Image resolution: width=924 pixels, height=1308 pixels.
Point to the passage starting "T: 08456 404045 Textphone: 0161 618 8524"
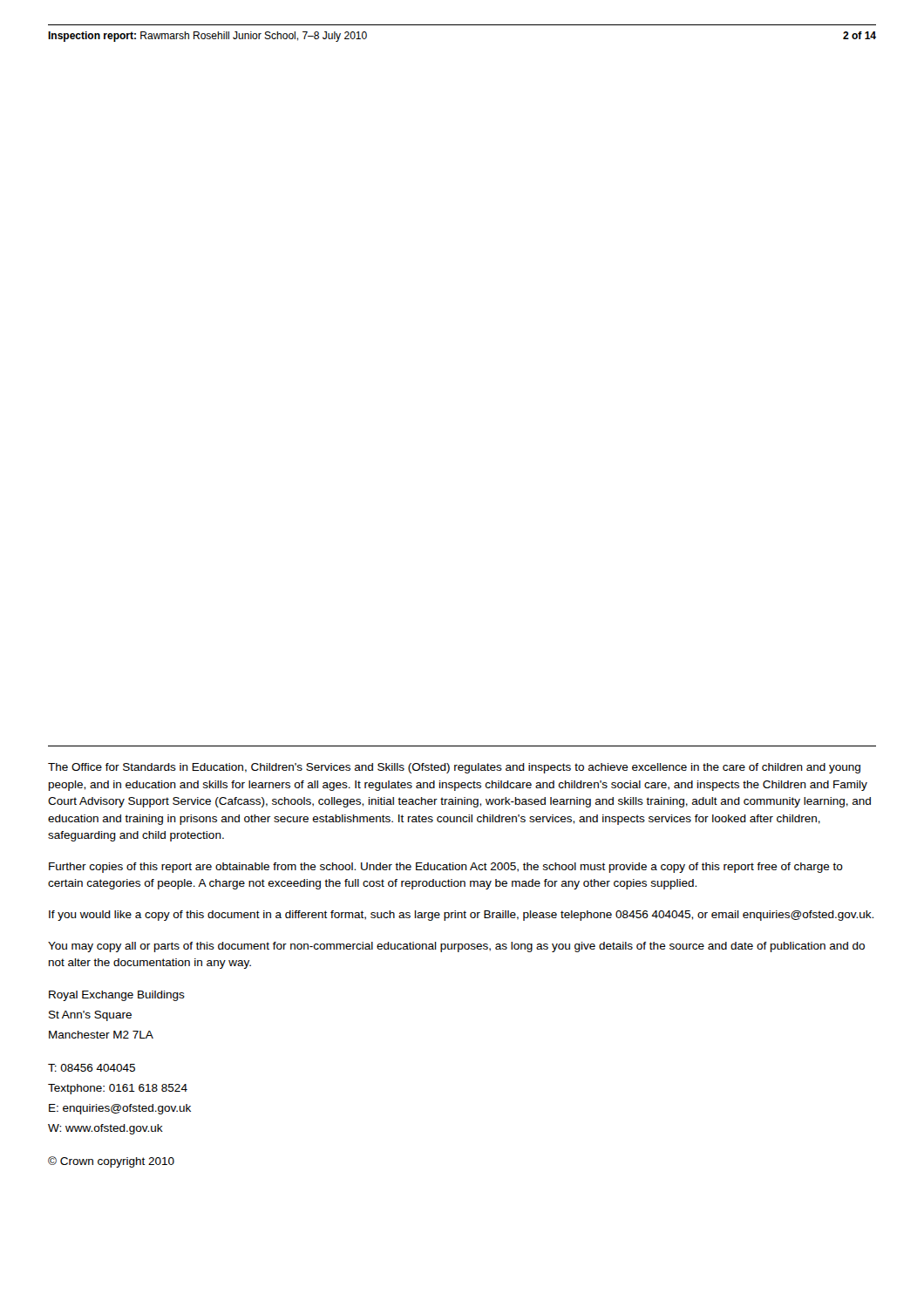coord(92,1068)
